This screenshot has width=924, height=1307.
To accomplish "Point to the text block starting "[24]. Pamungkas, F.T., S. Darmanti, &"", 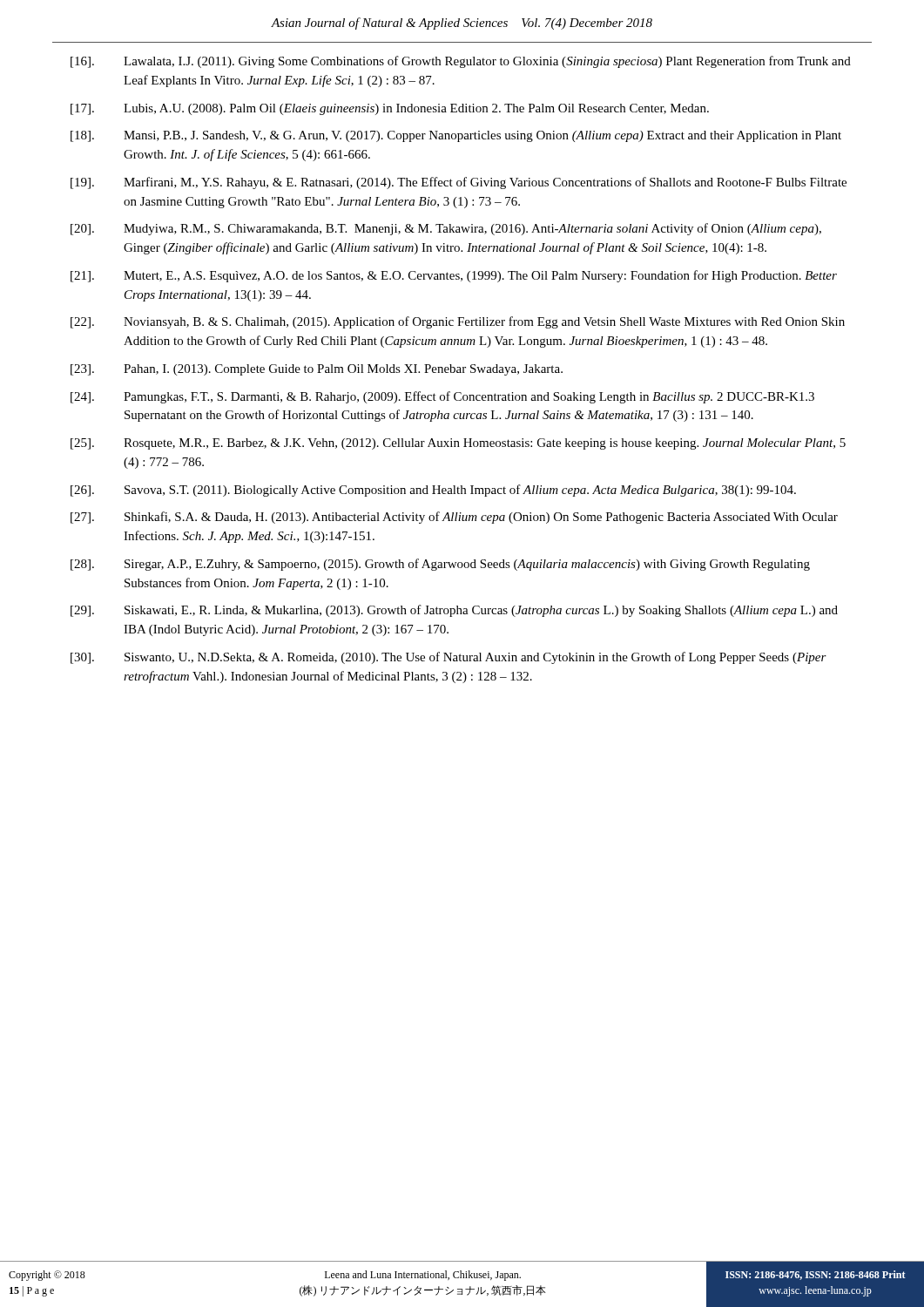I will tap(462, 406).
